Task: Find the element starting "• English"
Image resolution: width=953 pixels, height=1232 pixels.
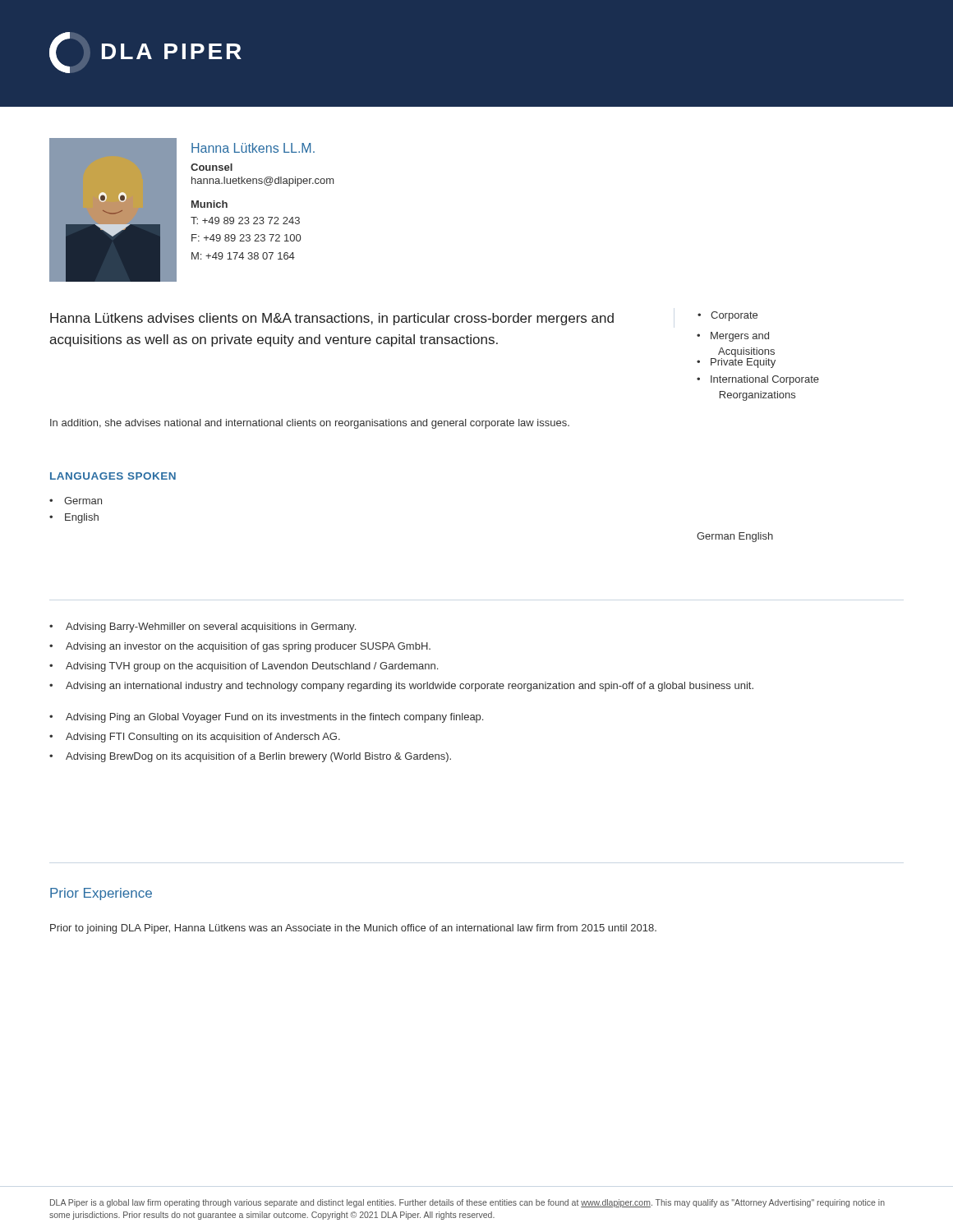Action: click(74, 518)
